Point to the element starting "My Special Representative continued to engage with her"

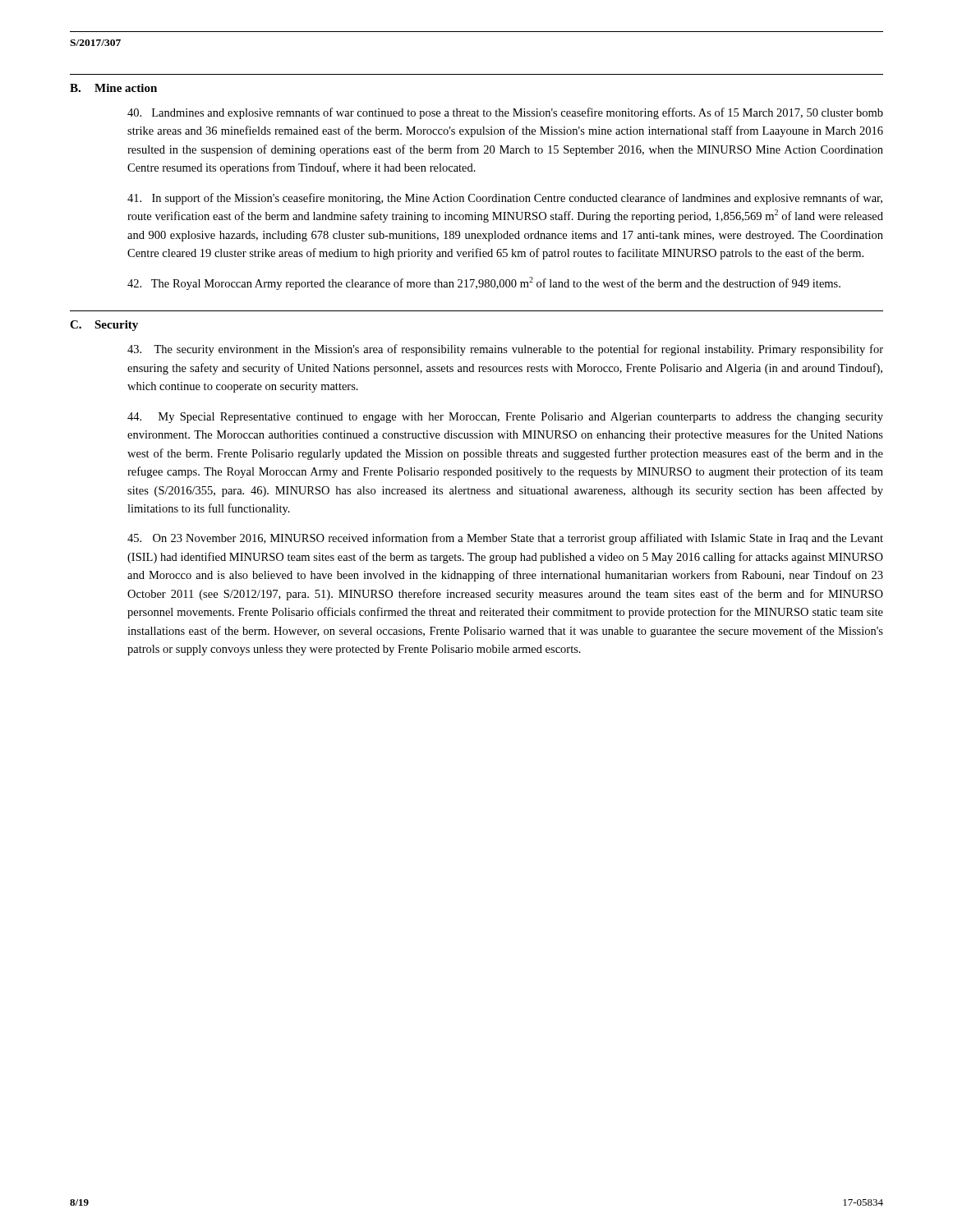[505, 462]
